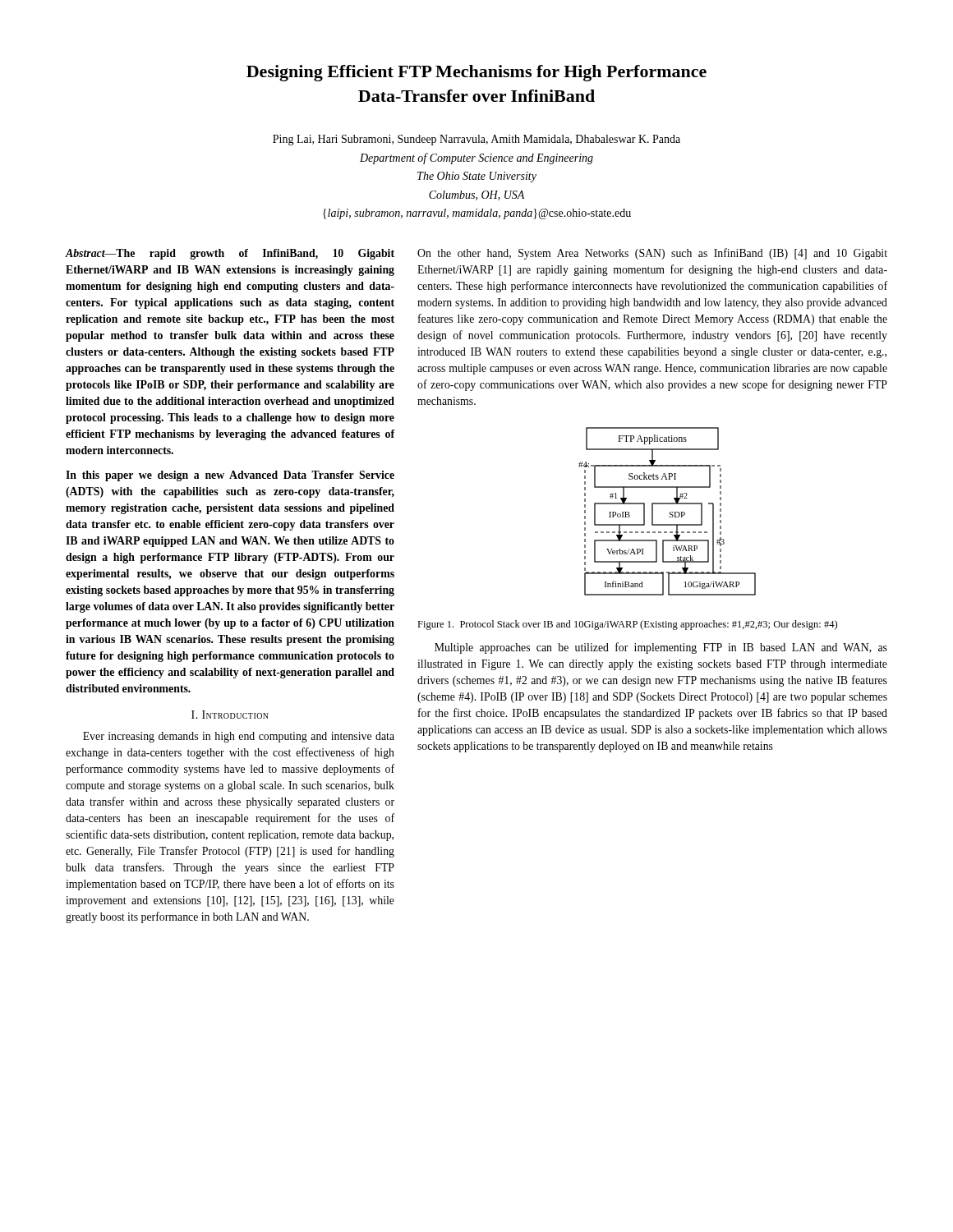Navigate to the element starting "Abstract—The rapid growth of InfiniBand, 10"

coord(230,472)
